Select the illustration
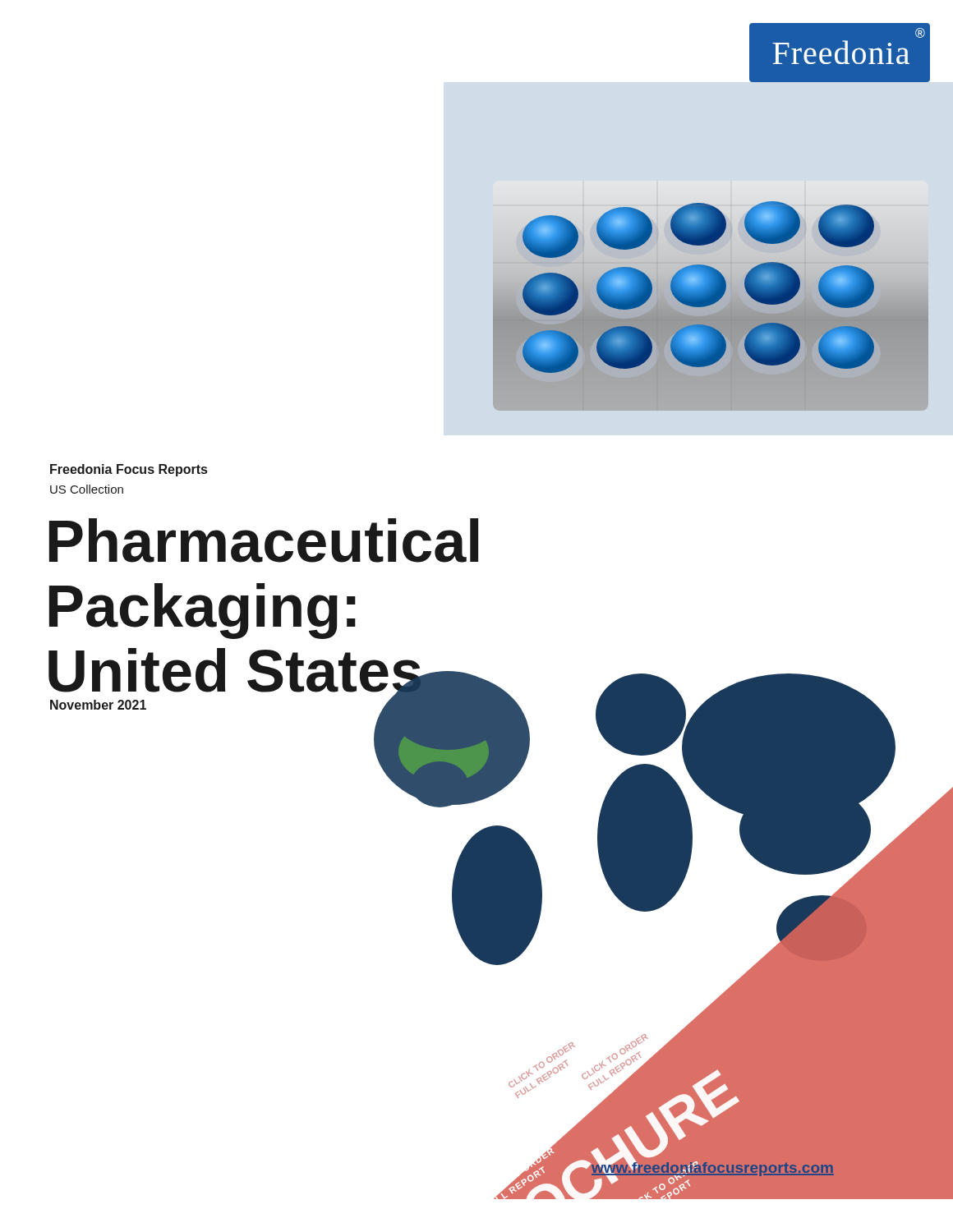 [649, 912]
